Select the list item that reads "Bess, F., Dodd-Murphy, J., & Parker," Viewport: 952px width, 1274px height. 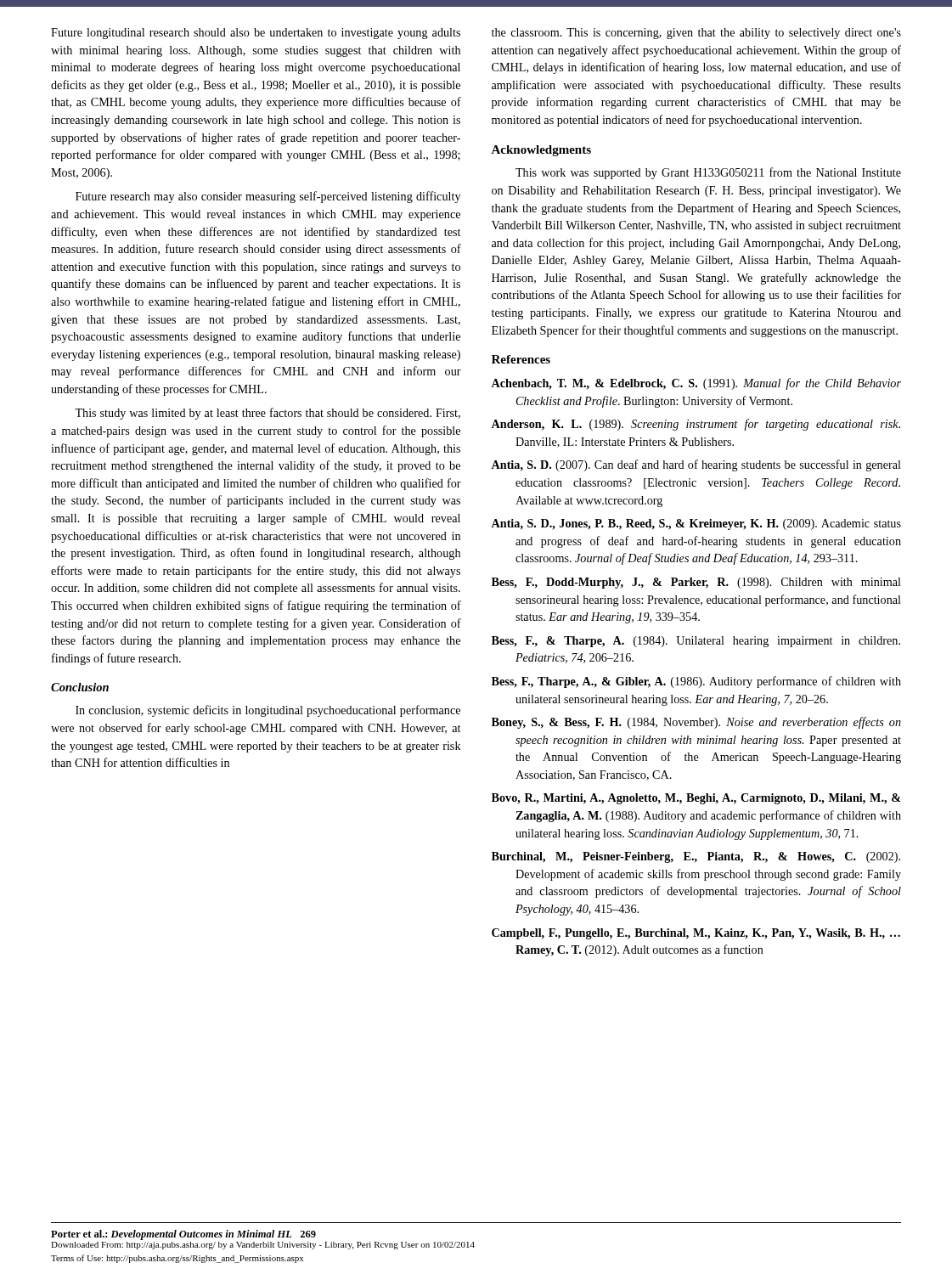(x=696, y=599)
